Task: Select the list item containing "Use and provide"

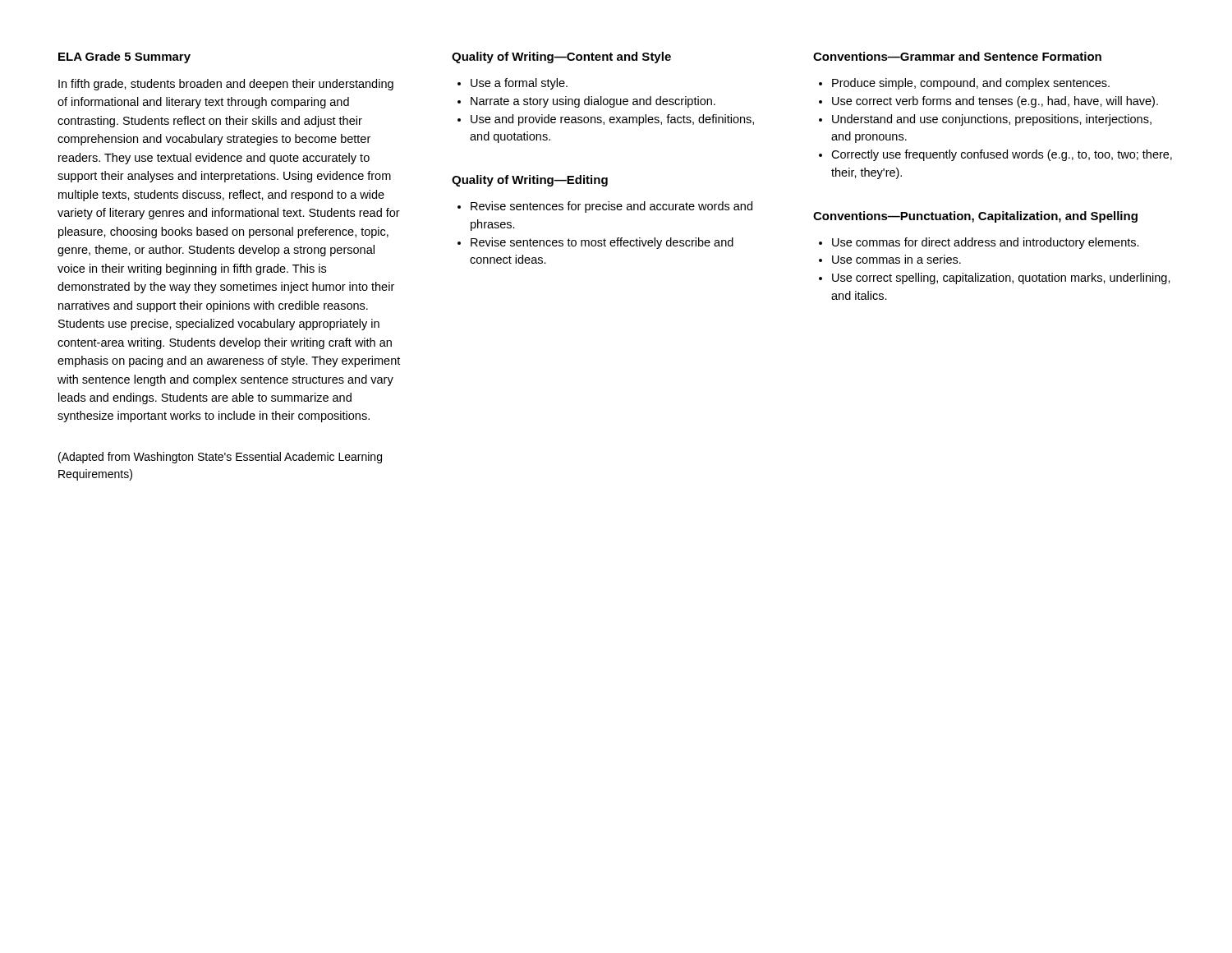Action: tap(617, 128)
